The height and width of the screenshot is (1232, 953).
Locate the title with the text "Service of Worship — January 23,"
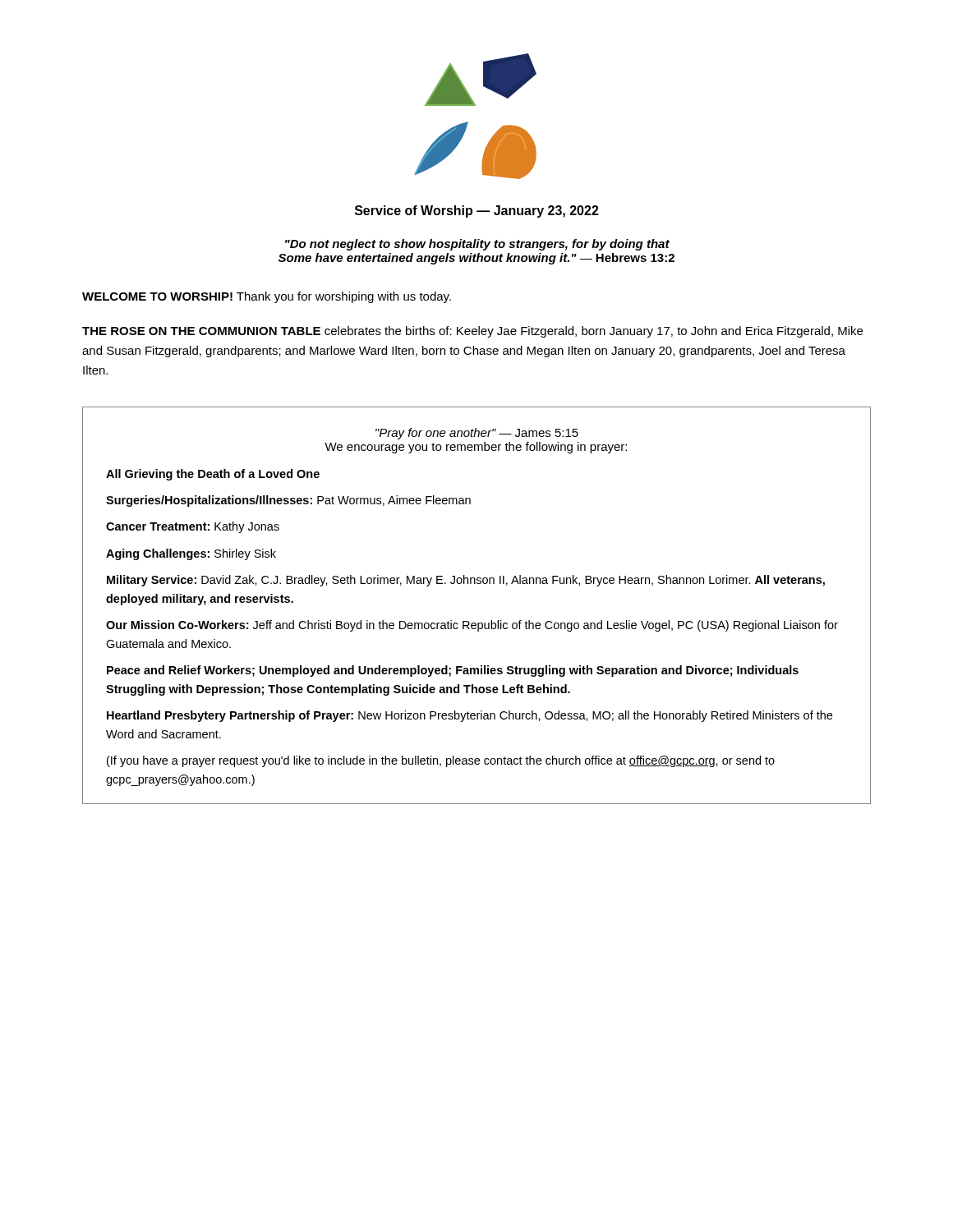[476, 211]
